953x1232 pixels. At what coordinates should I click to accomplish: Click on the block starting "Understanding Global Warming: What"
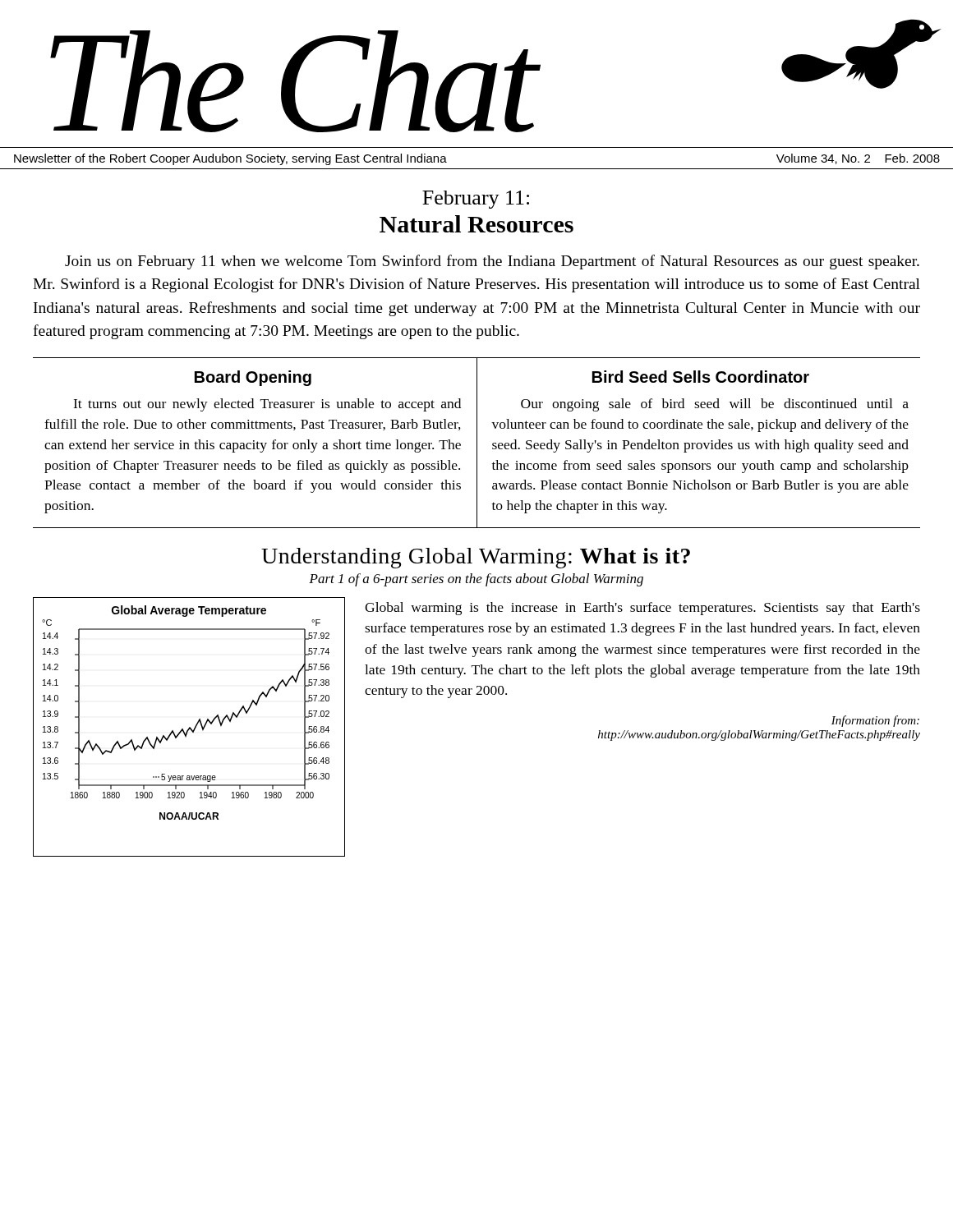[x=476, y=556]
